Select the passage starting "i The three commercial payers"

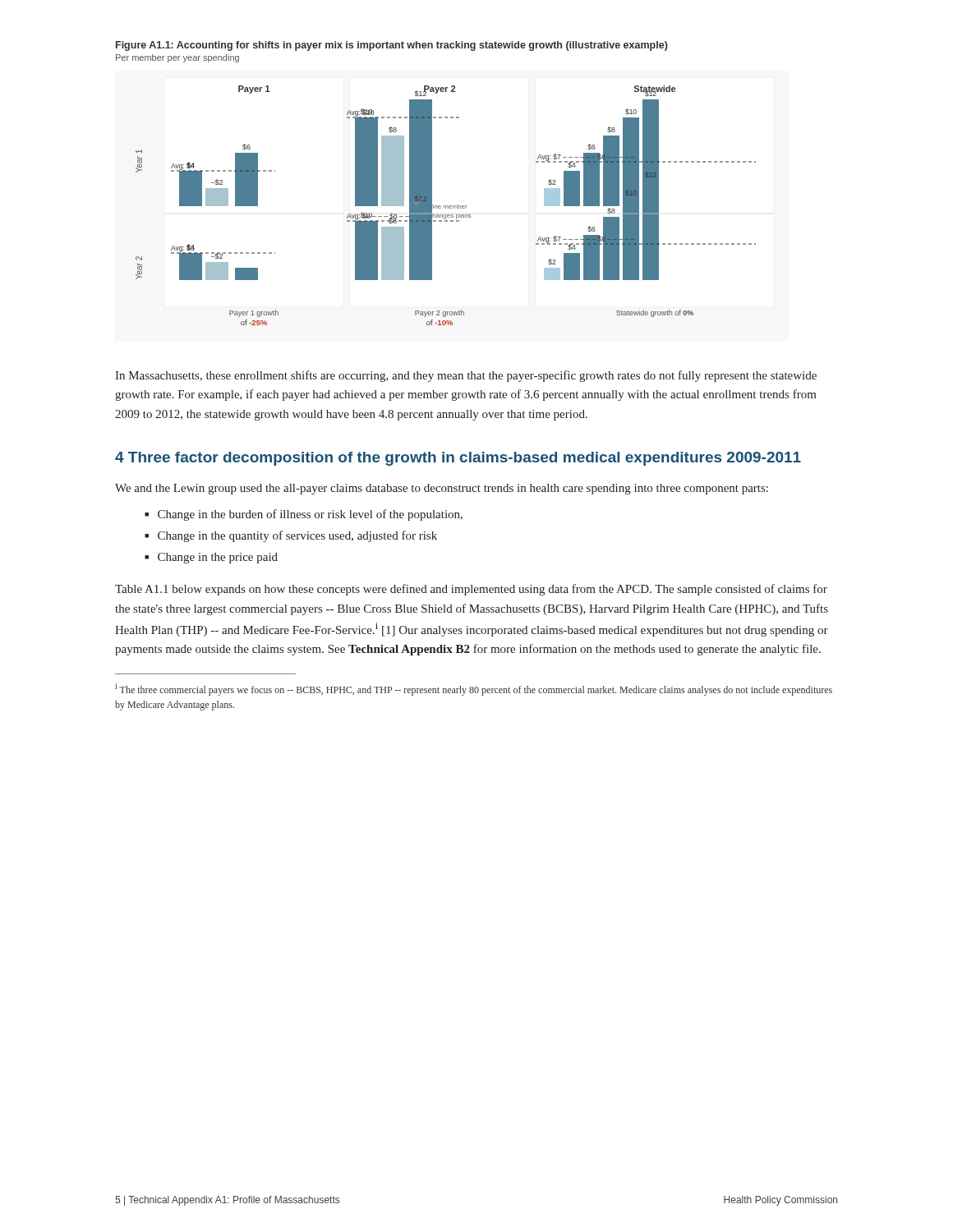point(474,696)
